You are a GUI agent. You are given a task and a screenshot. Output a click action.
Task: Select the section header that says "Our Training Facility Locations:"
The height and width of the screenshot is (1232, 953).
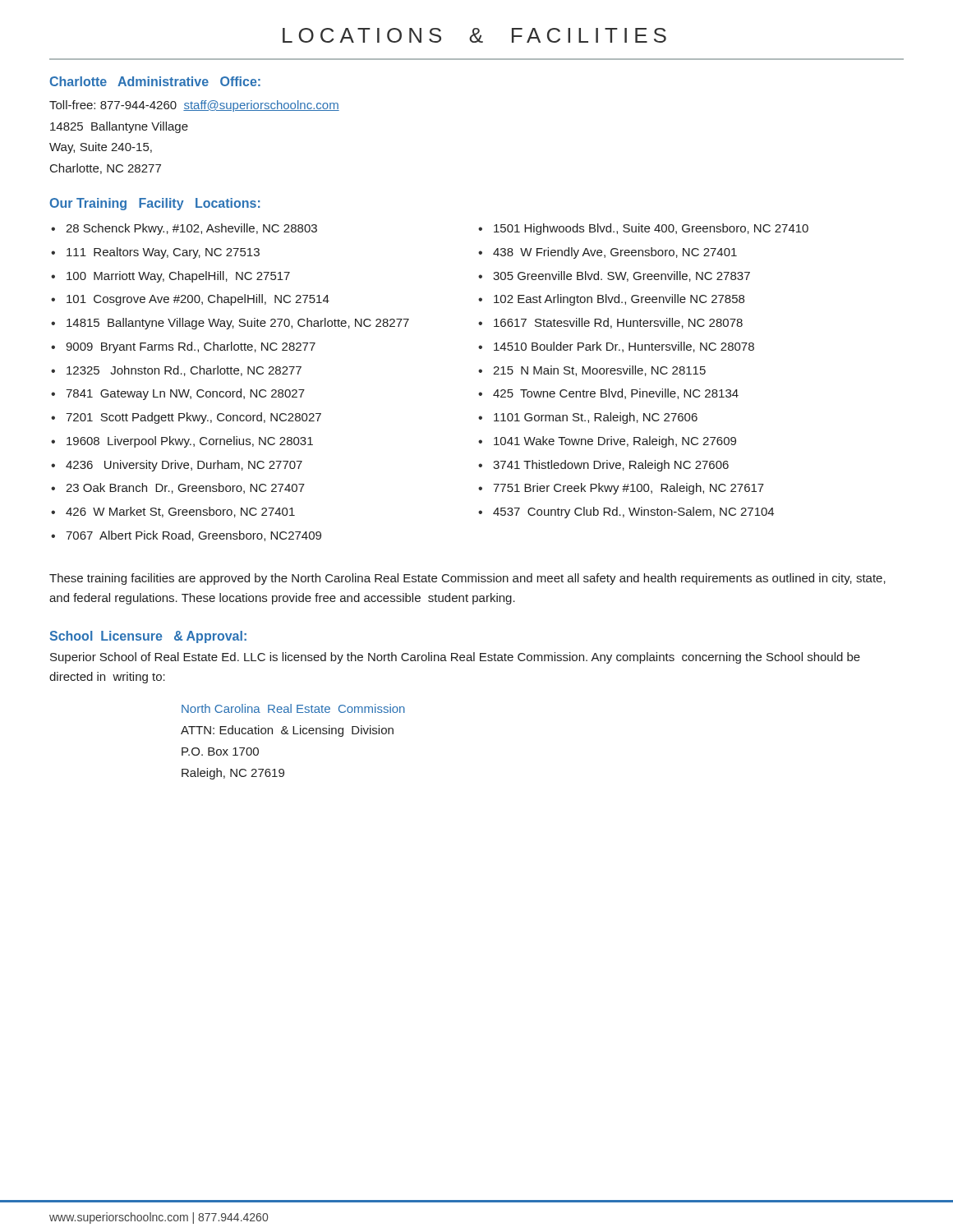pyautogui.click(x=155, y=203)
